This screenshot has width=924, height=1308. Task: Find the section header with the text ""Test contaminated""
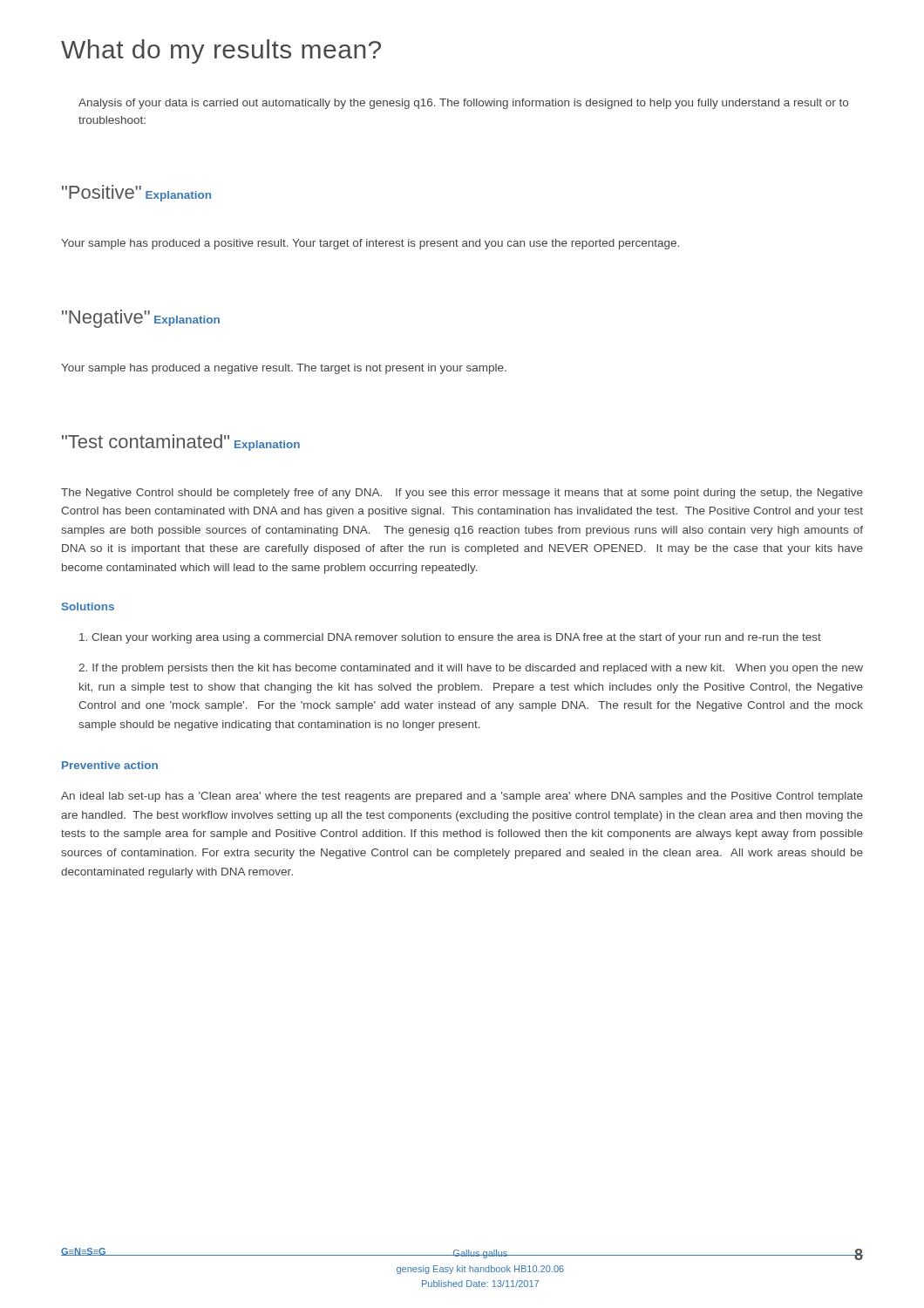coord(146,442)
